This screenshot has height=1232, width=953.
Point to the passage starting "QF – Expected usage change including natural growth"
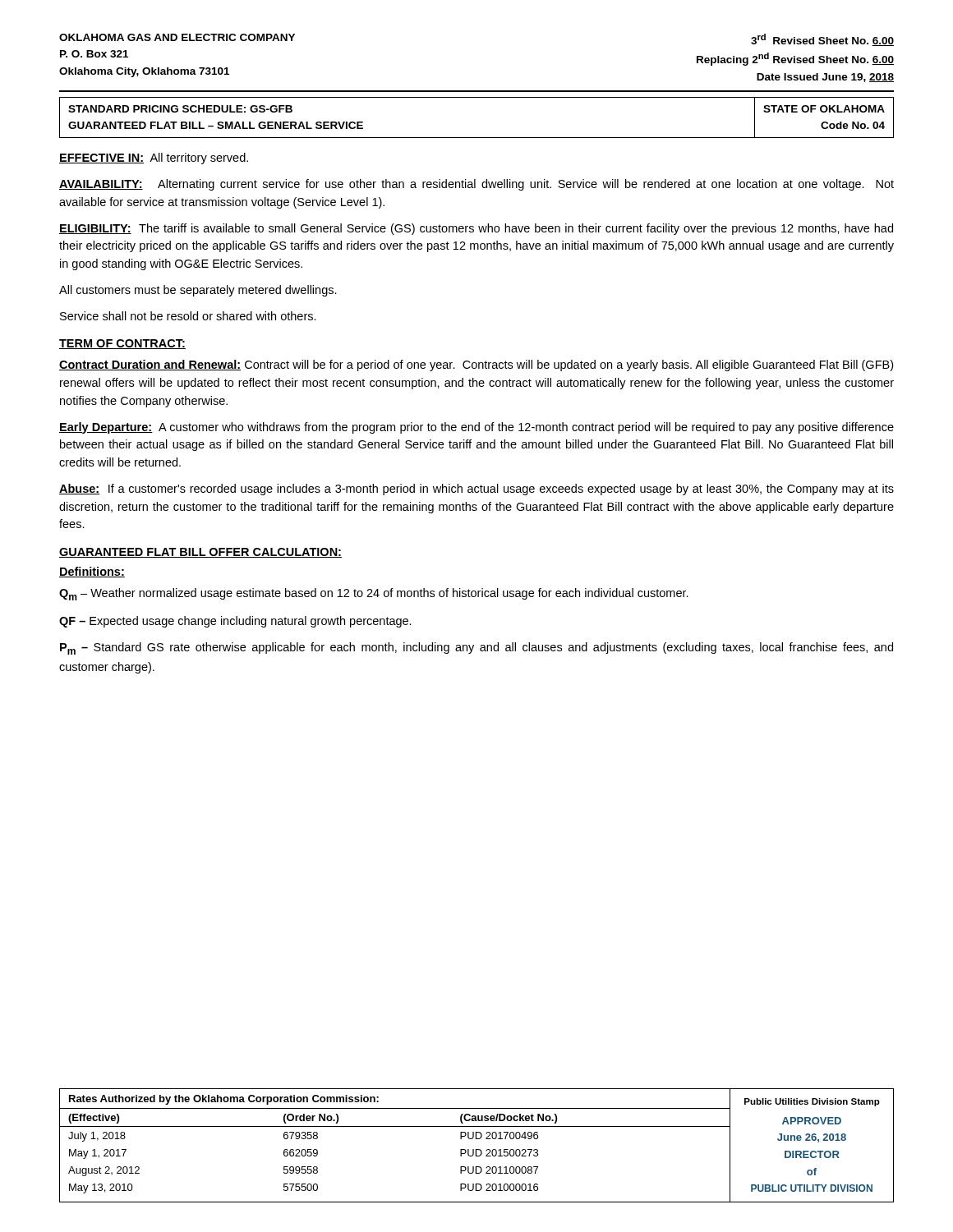coord(236,621)
